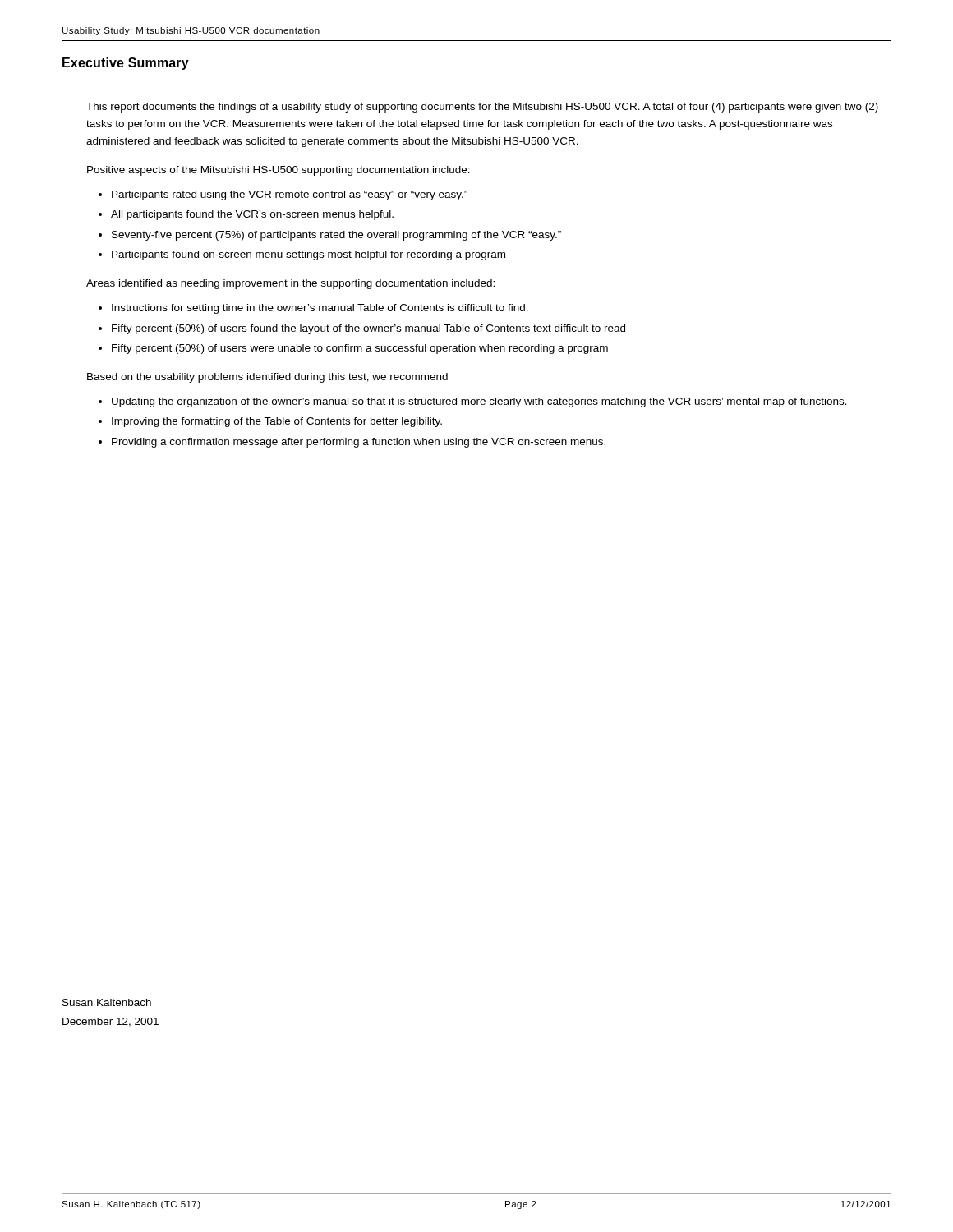Point to the text block starting "Fifty percent (50%) of users were"
This screenshot has height=1232, width=953.
pos(360,348)
